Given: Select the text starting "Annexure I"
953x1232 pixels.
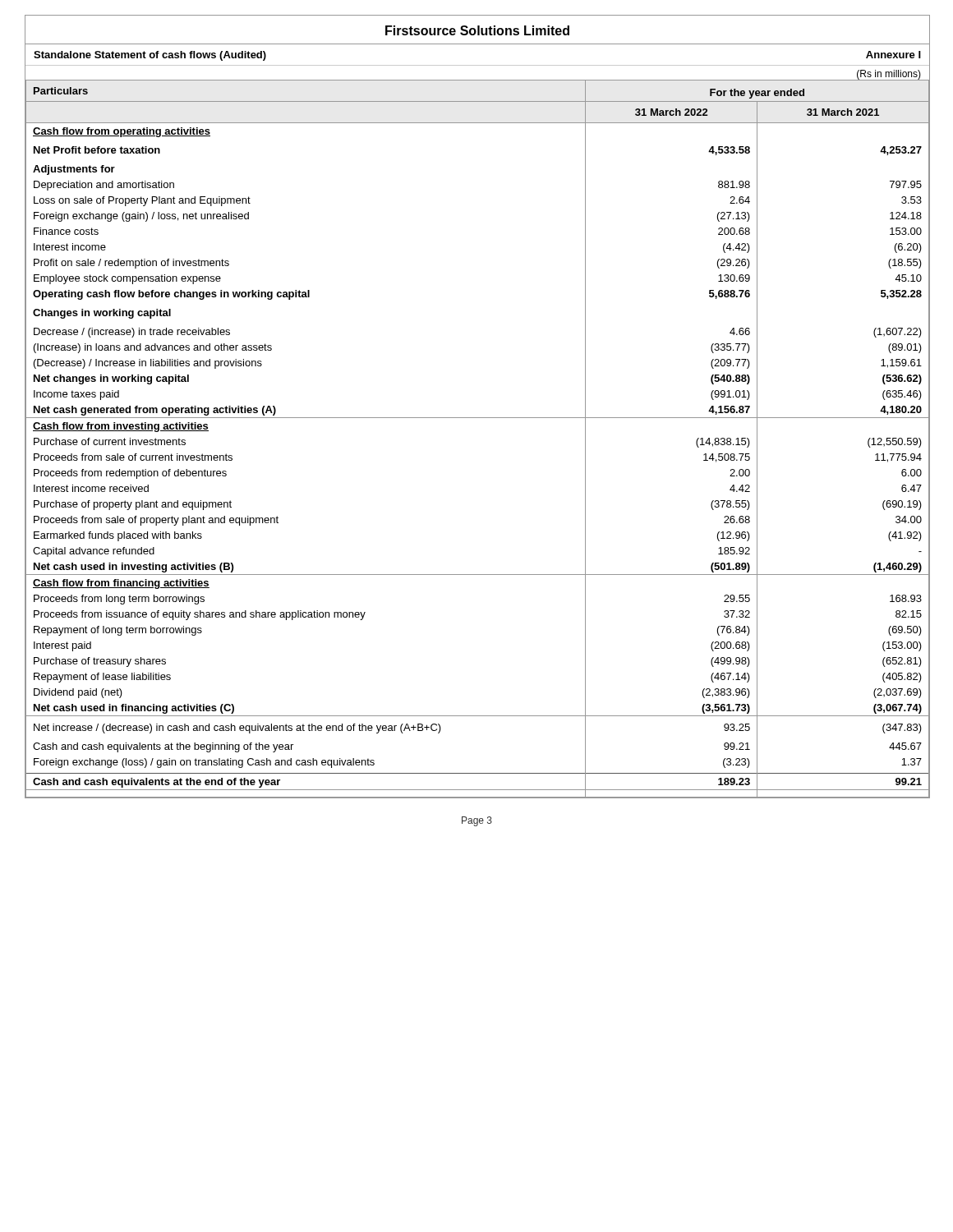Looking at the screenshot, I should pos(893,55).
